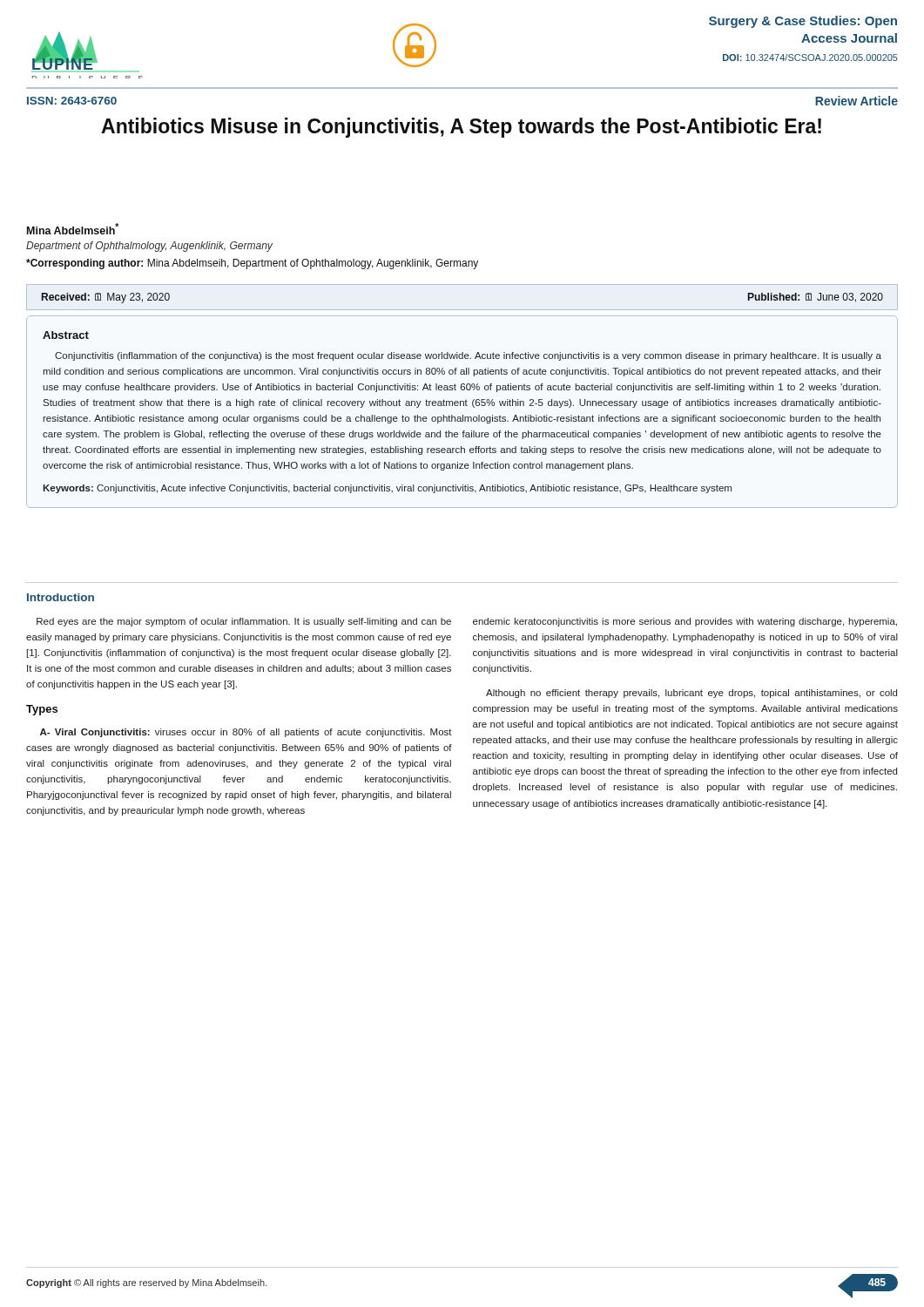Locate the text starting "Received: 🗓 May 23,"
The image size is (924, 1307).
[x=111, y=298]
